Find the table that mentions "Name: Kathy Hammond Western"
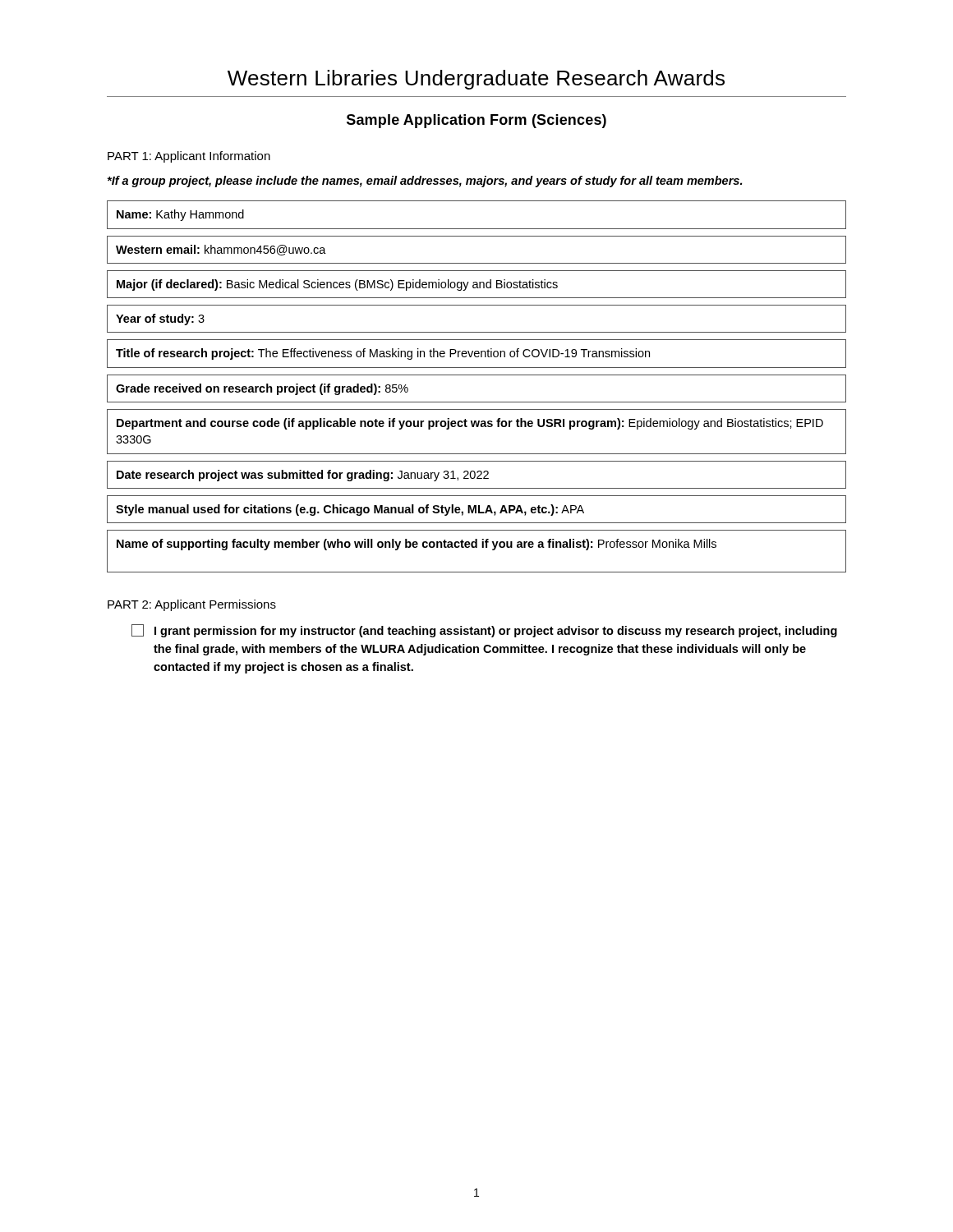The width and height of the screenshot is (953, 1232). (476, 387)
